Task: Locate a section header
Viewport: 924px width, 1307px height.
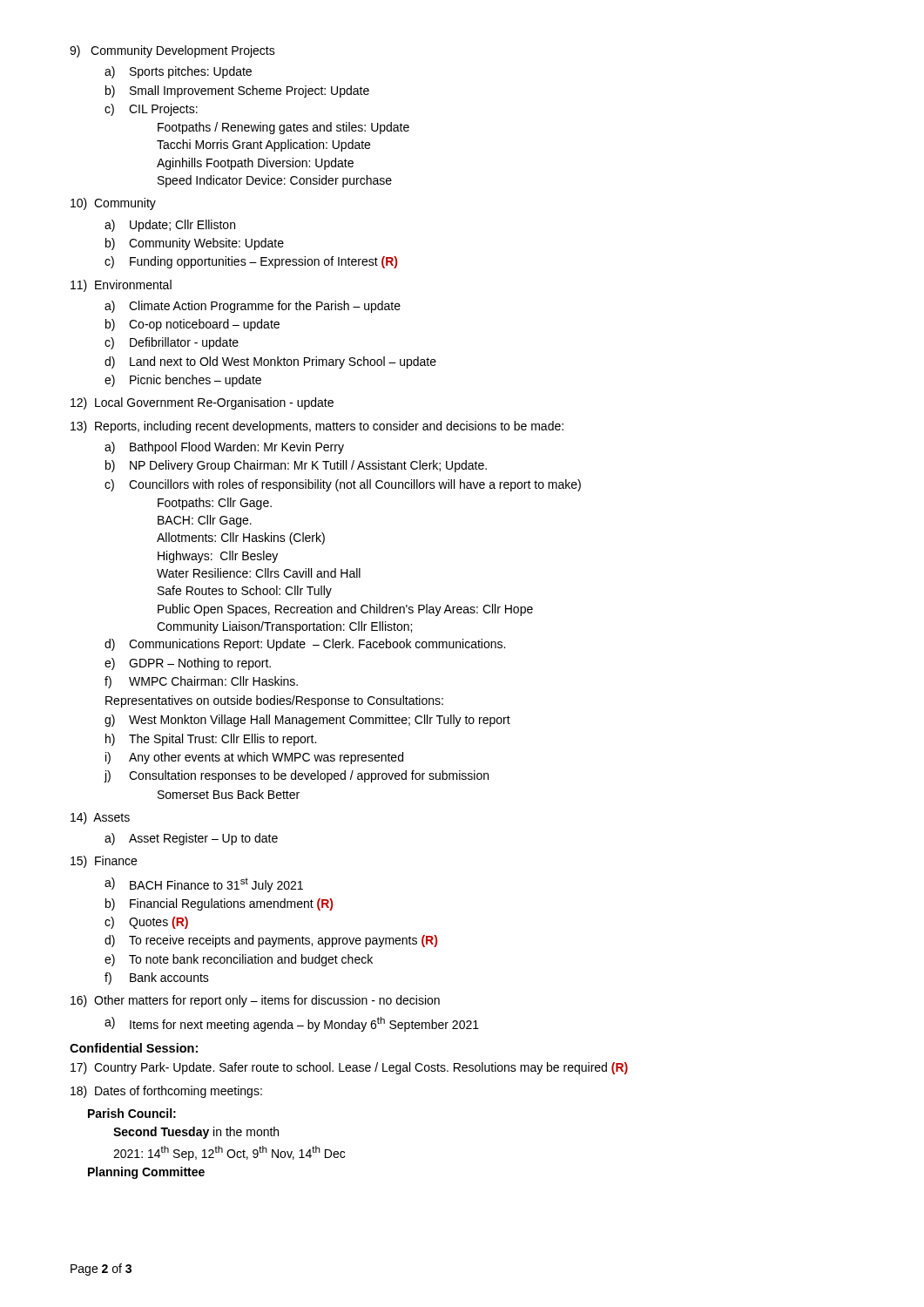Action: [x=134, y=1049]
